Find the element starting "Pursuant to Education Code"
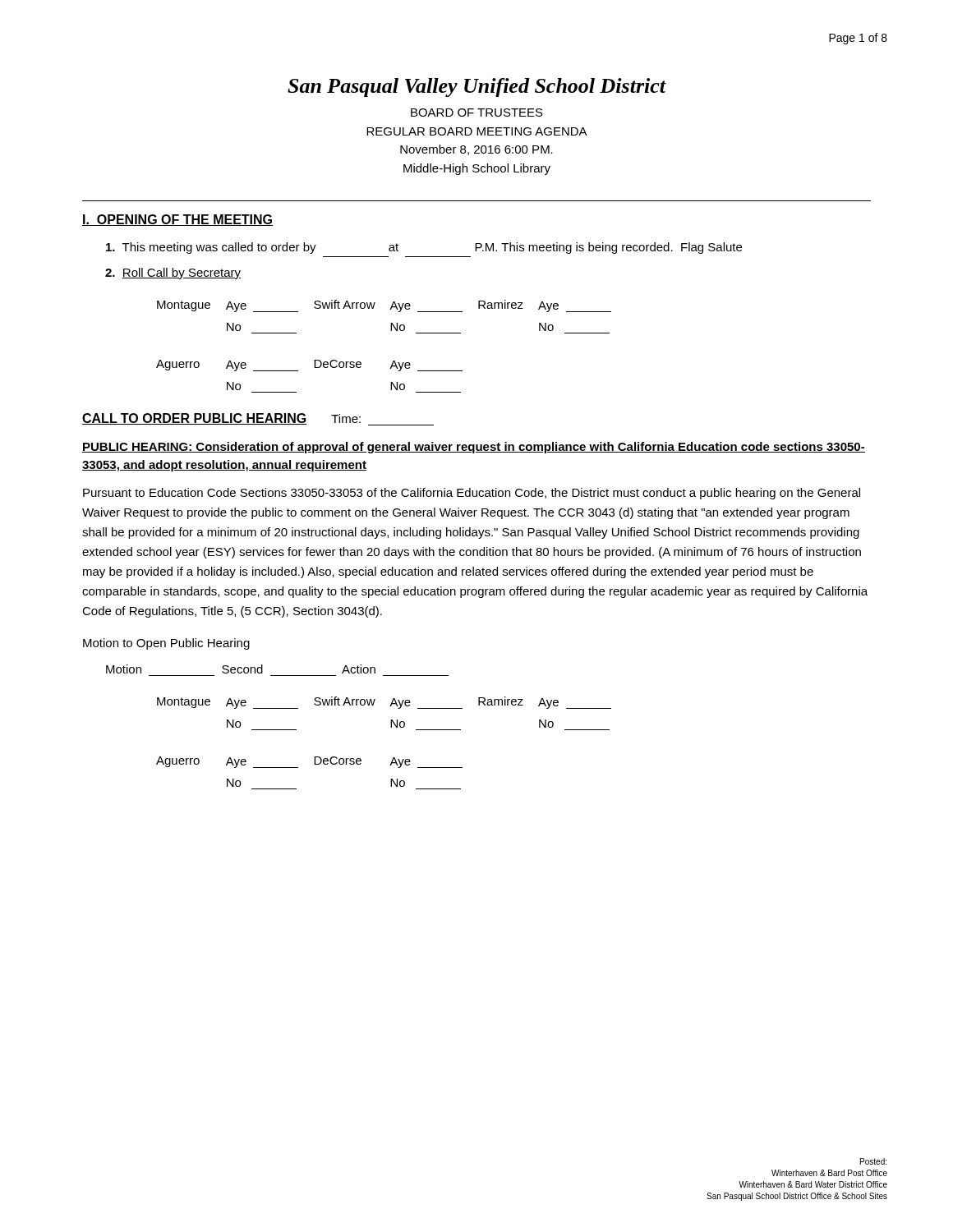The image size is (953, 1232). tap(475, 551)
